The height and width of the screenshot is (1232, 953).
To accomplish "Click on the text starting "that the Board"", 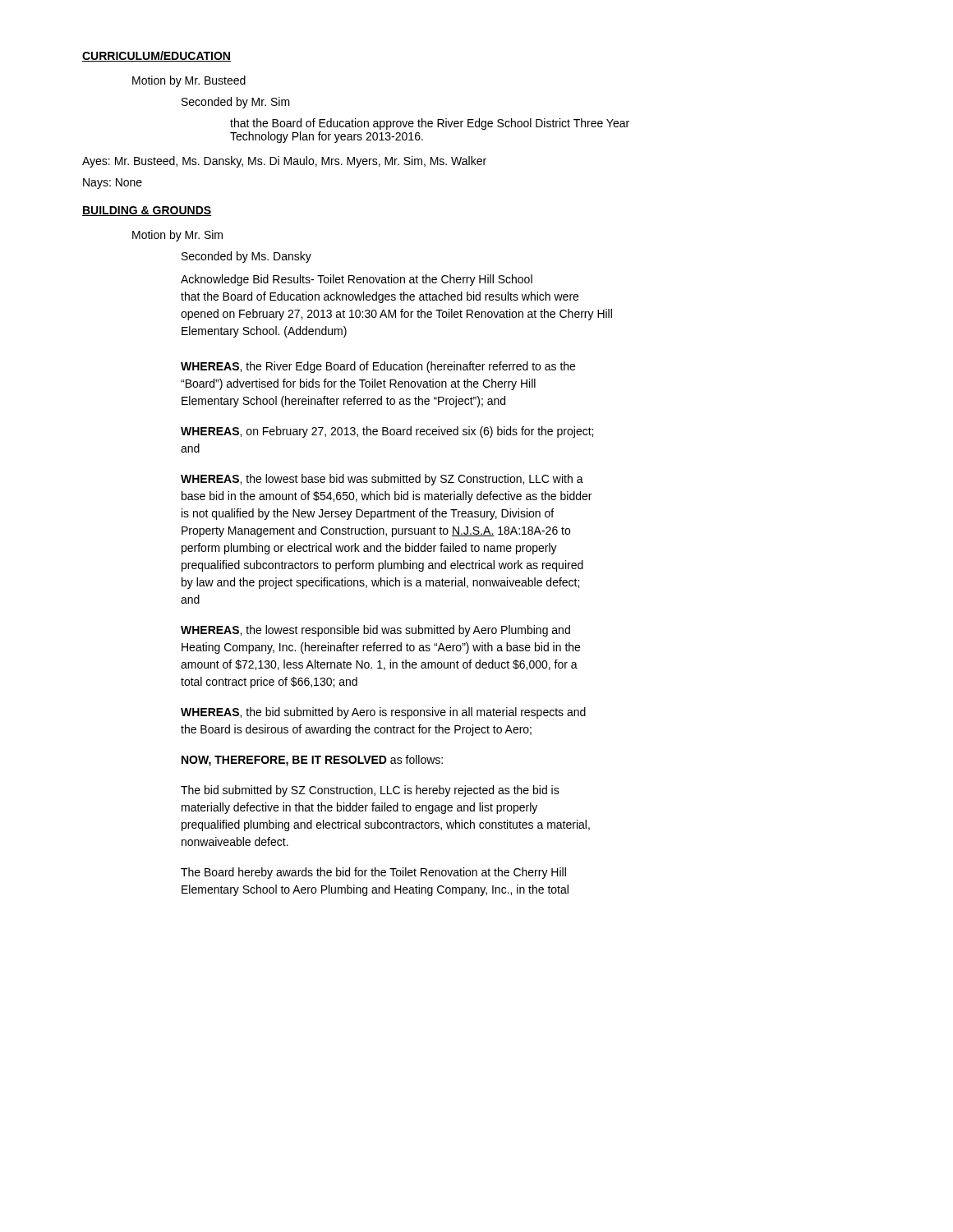I will coord(430,130).
